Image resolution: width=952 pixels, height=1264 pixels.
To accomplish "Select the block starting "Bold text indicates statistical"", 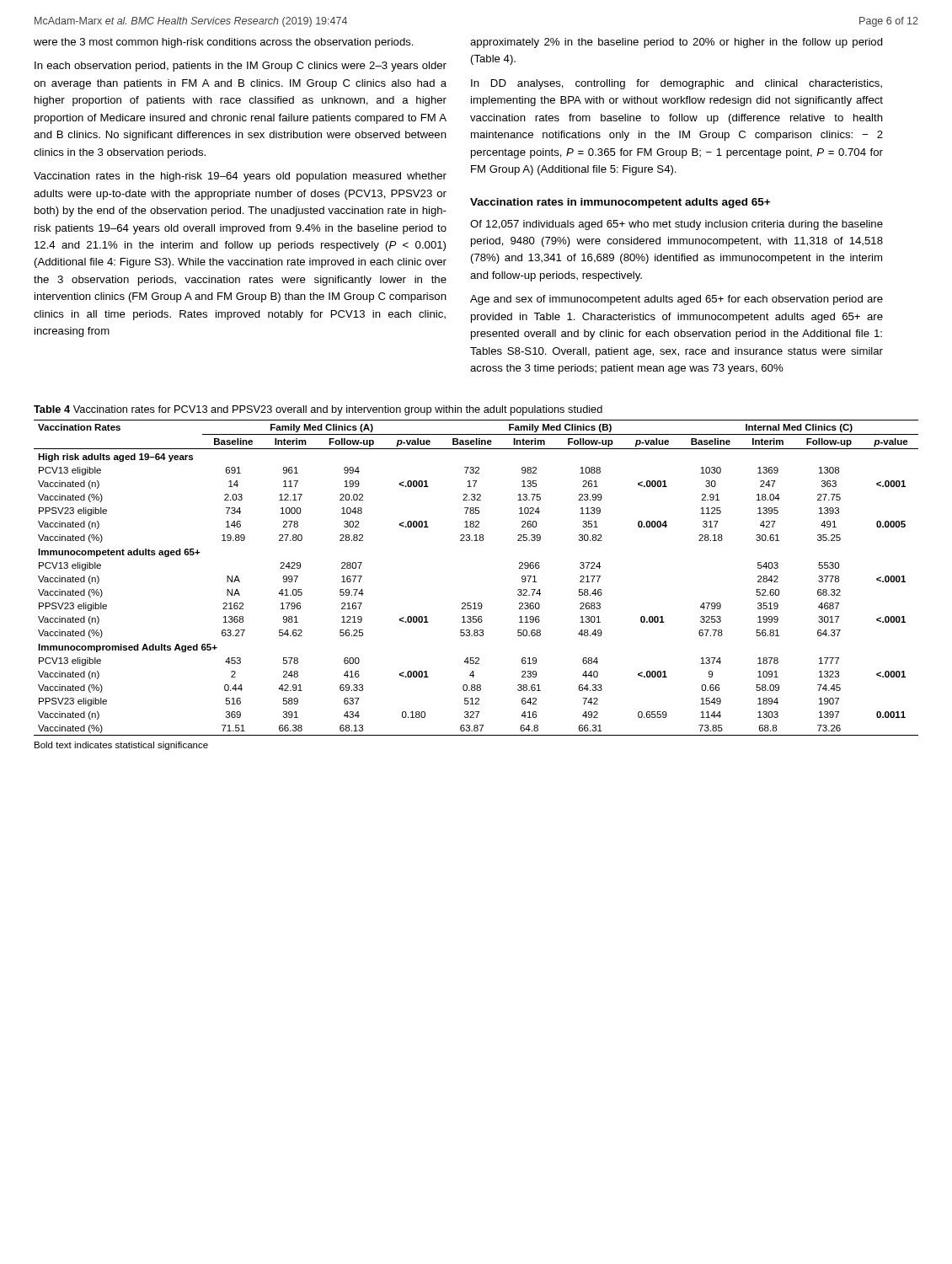I will (121, 745).
